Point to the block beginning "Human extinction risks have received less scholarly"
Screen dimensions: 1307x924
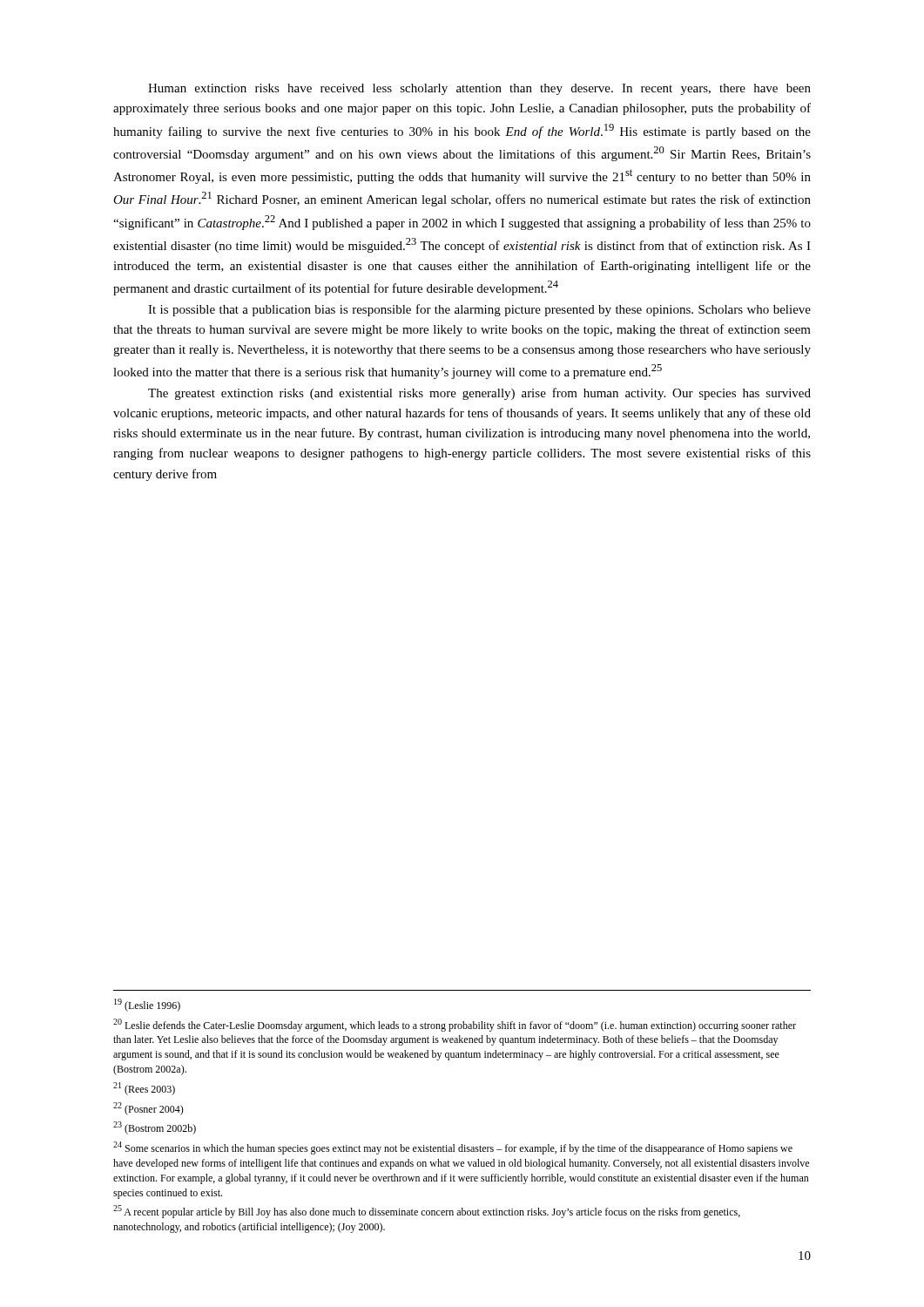462,281
